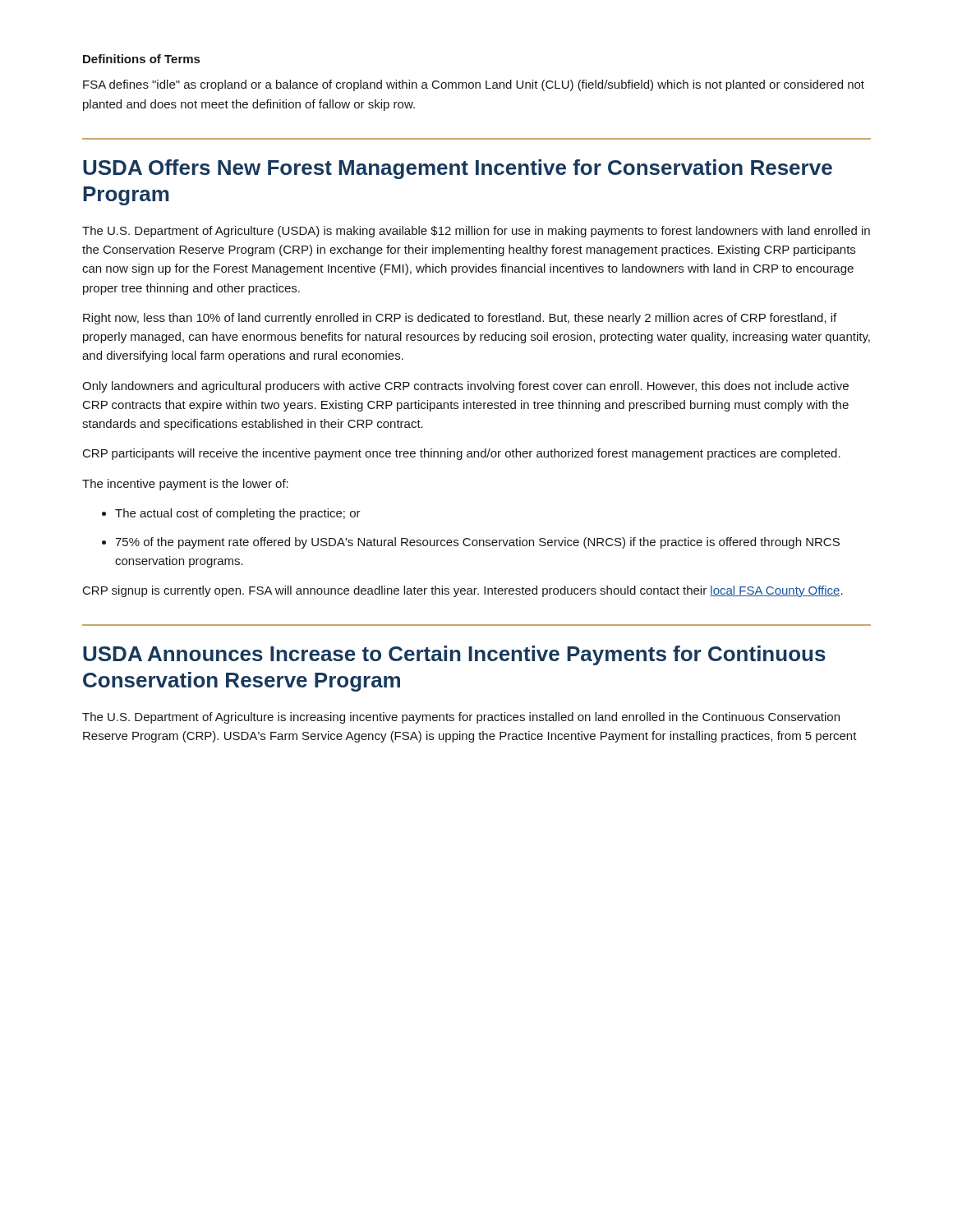Point to the block beginning "75% of the payment rate offered by"

493,551
